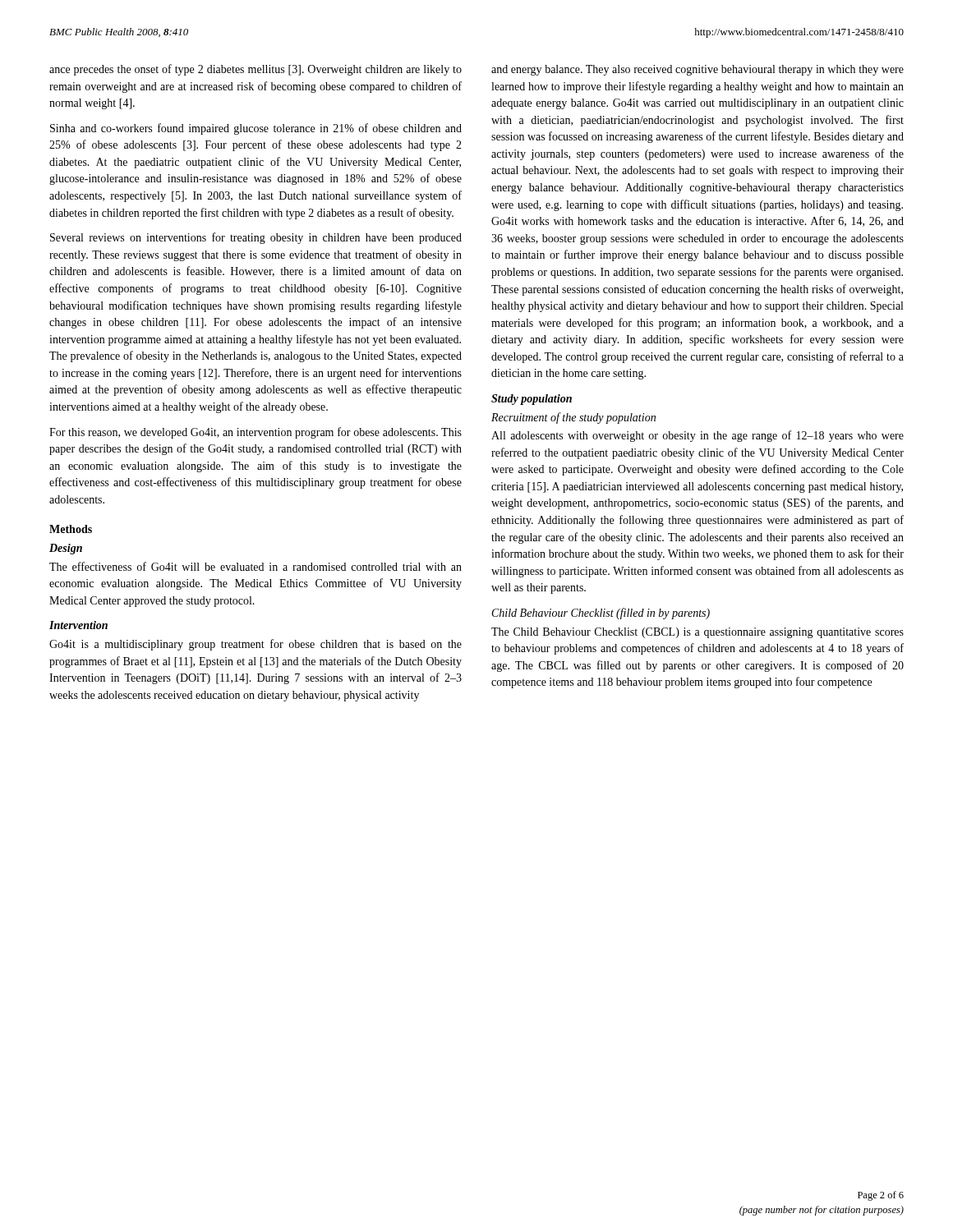Where is the passage that starts "and energy balance. They also received cognitive"?
Image resolution: width=953 pixels, height=1232 pixels.
pyautogui.click(x=698, y=222)
